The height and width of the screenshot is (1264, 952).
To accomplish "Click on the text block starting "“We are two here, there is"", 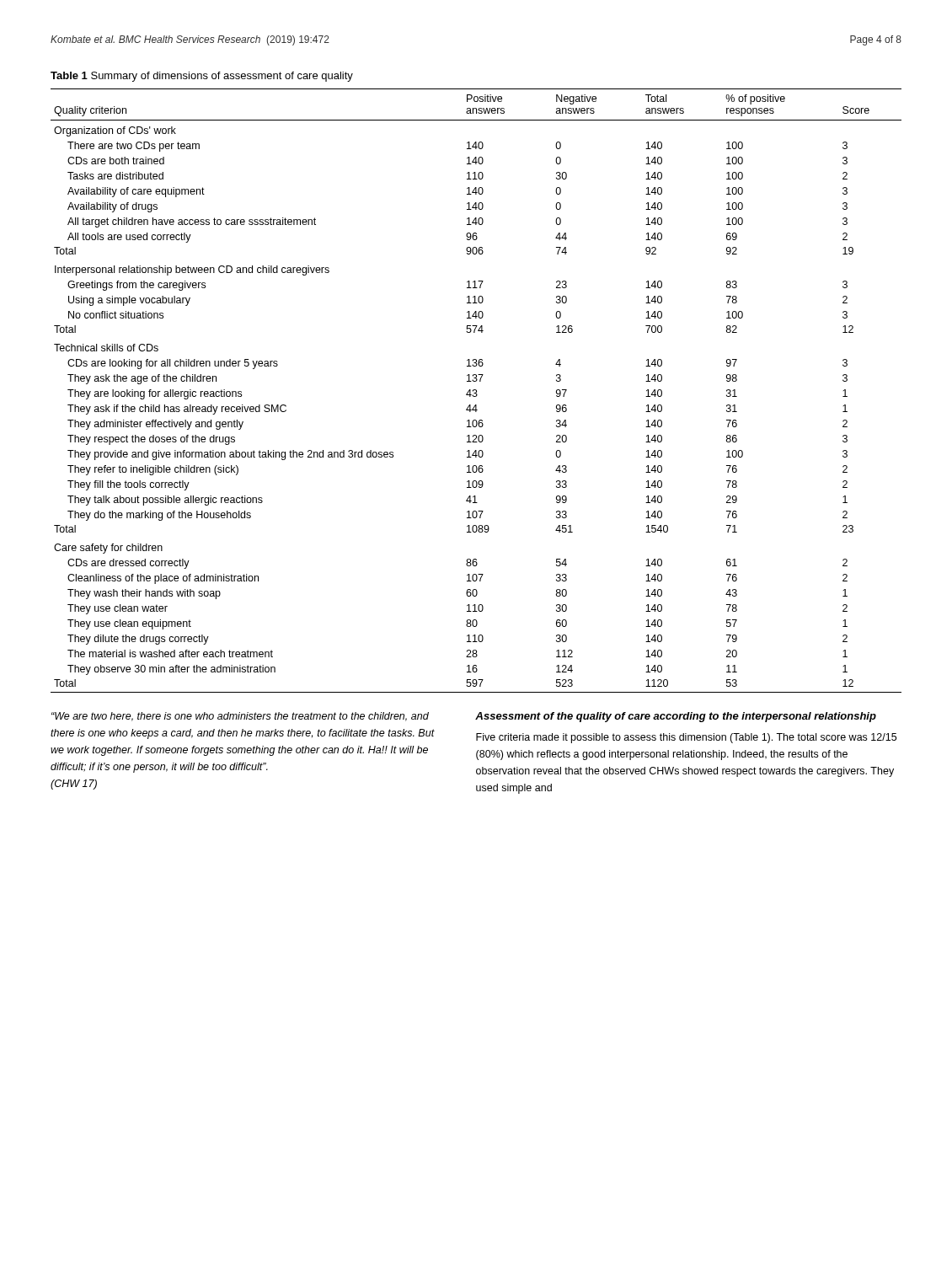I will (x=242, y=750).
